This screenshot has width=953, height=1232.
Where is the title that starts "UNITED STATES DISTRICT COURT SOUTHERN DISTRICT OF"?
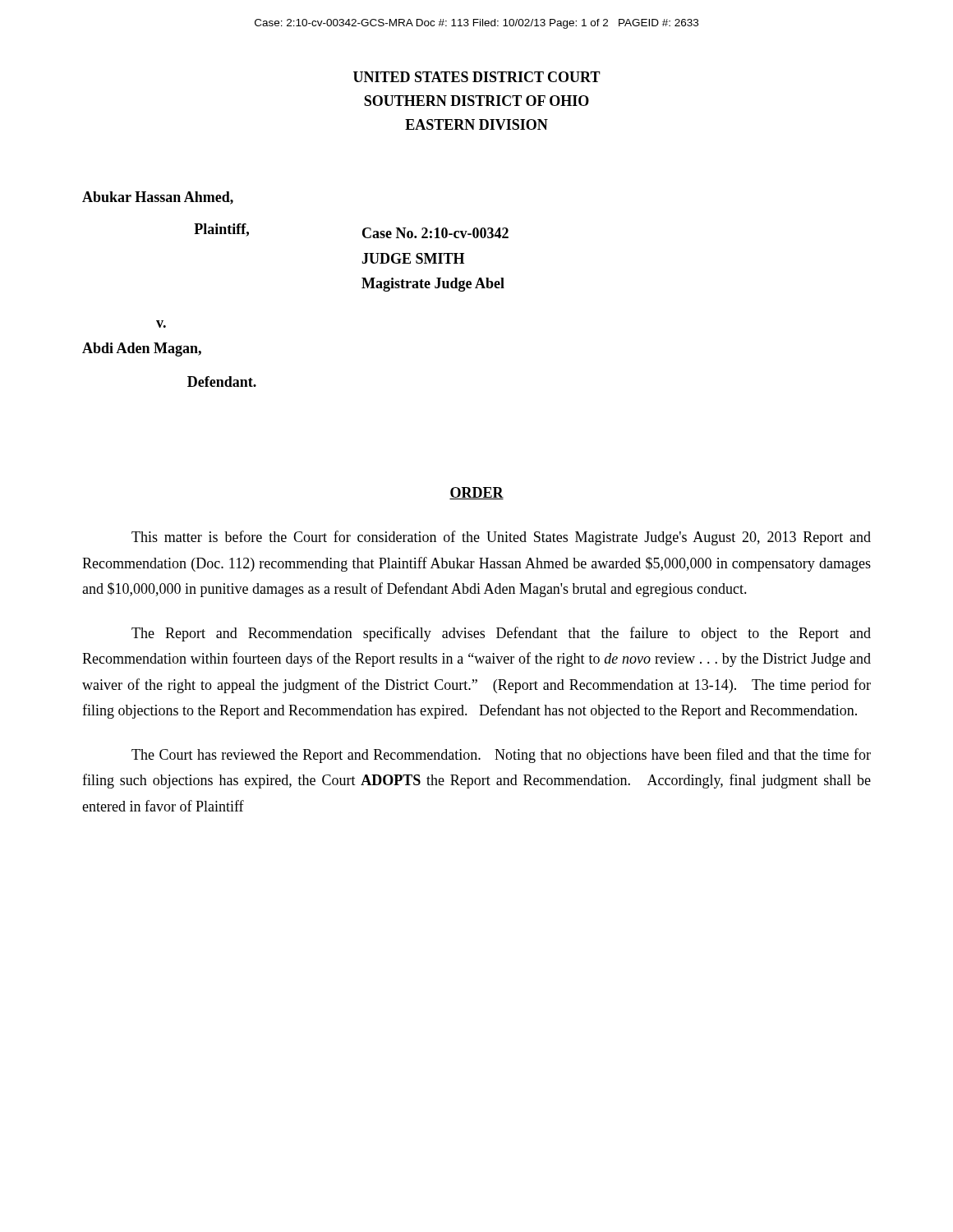[x=476, y=101]
